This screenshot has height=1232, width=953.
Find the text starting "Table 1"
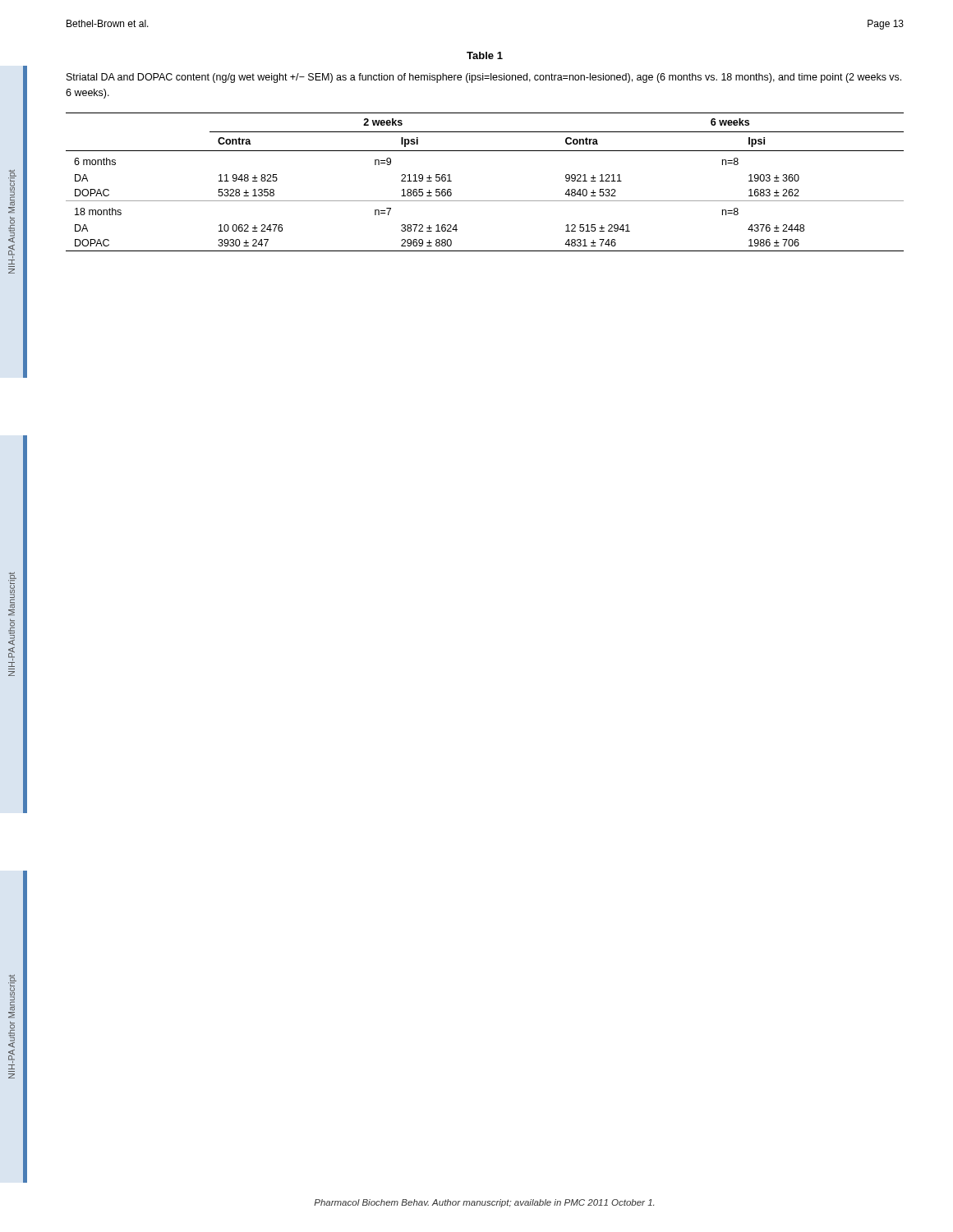click(x=485, y=55)
